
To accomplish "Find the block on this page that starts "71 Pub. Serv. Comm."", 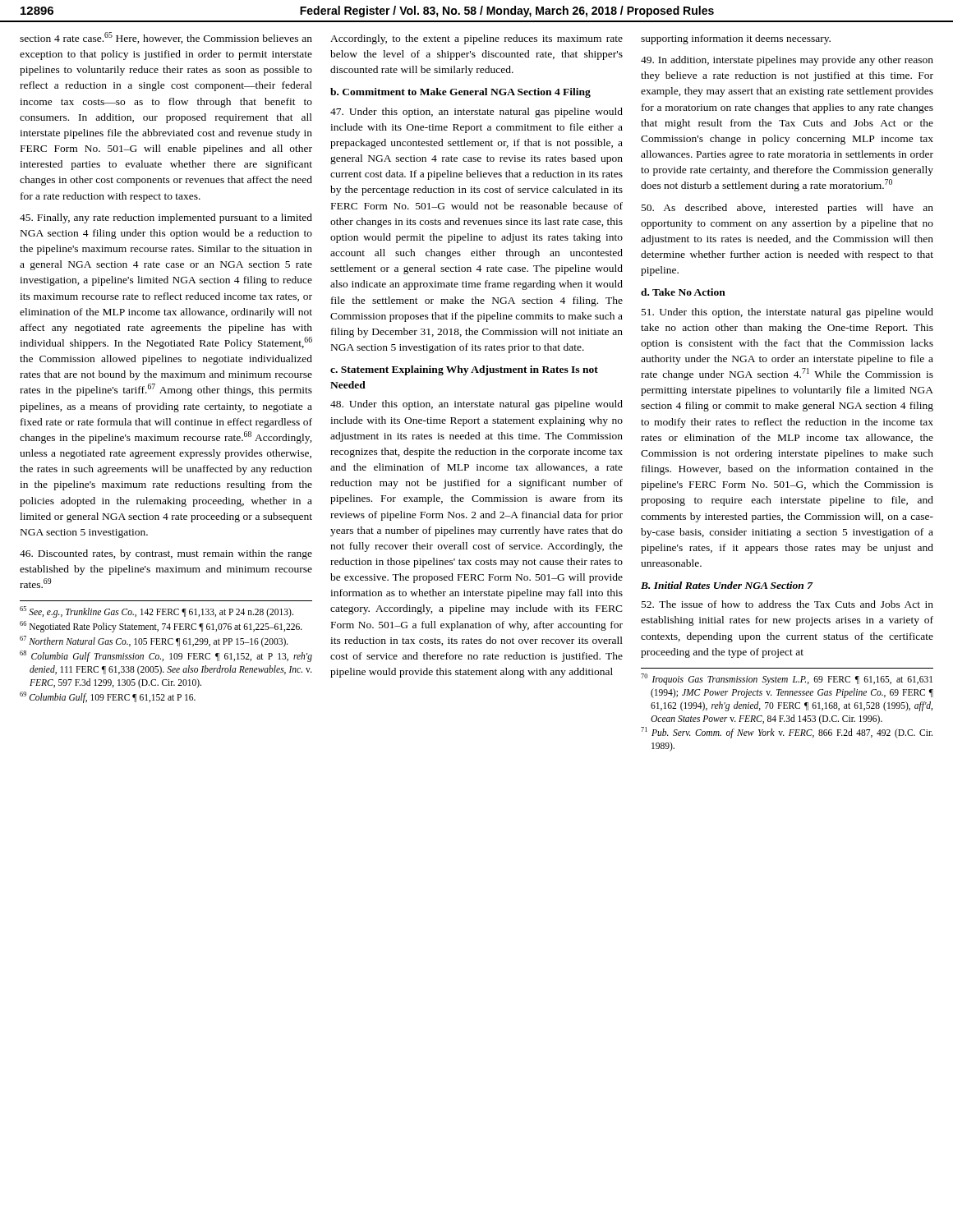I will coord(787,740).
